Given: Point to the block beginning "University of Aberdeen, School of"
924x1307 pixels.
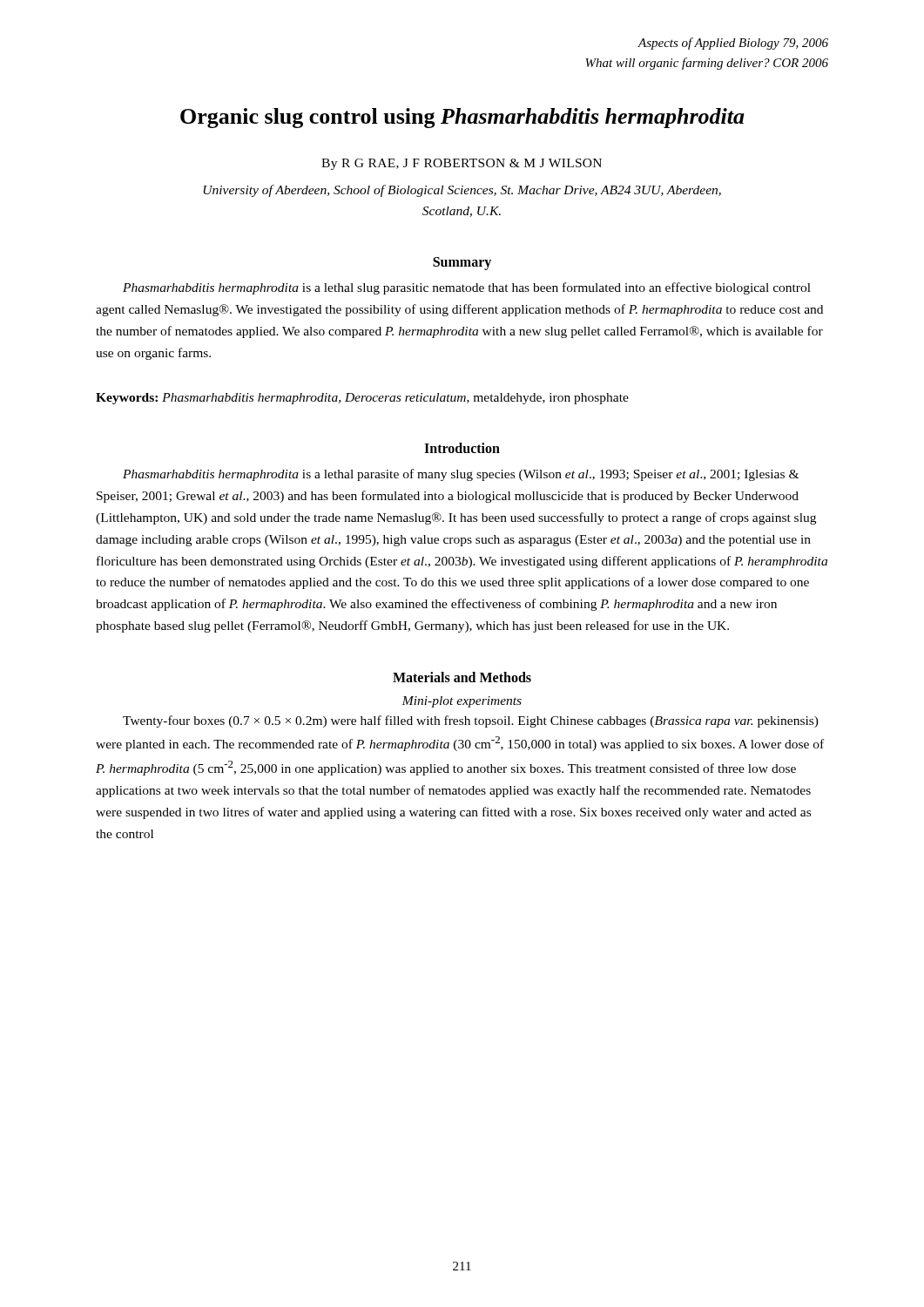Looking at the screenshot, I should pos(462,200).
